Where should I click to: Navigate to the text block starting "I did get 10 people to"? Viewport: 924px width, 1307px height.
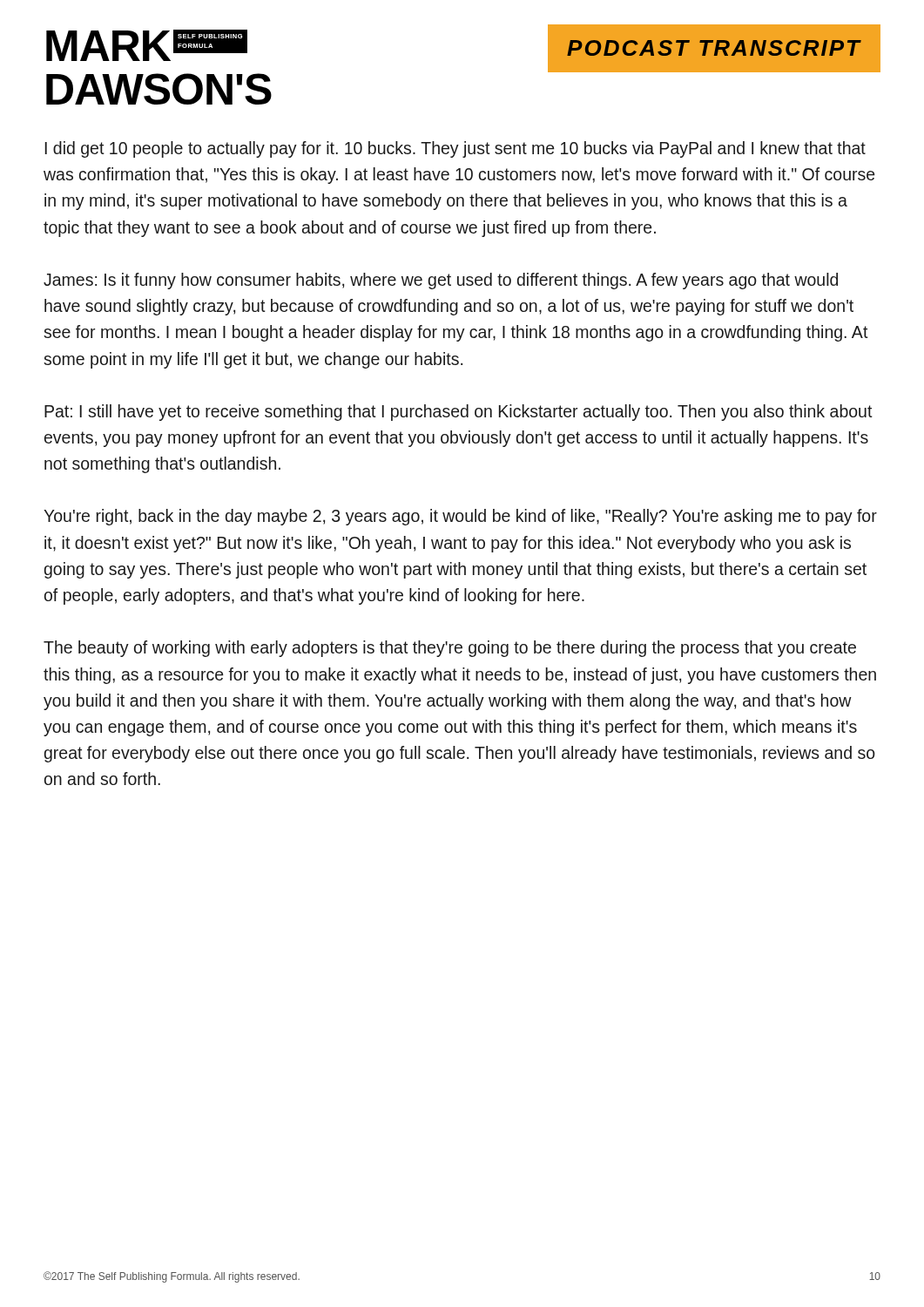[x=459, y=188]
